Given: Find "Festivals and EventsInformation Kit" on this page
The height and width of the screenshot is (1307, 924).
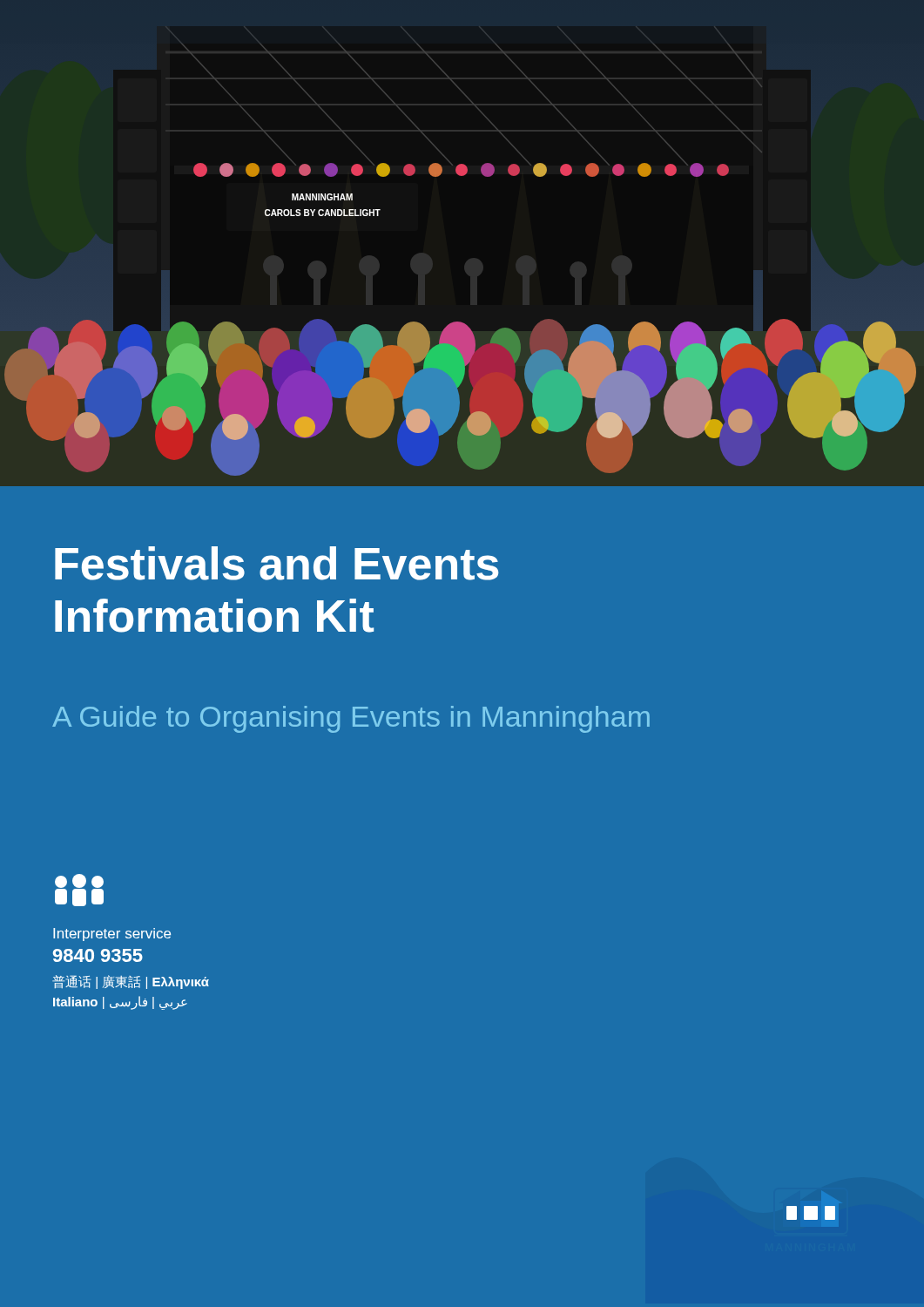Looking at the screenshot, I should point(276,591).
